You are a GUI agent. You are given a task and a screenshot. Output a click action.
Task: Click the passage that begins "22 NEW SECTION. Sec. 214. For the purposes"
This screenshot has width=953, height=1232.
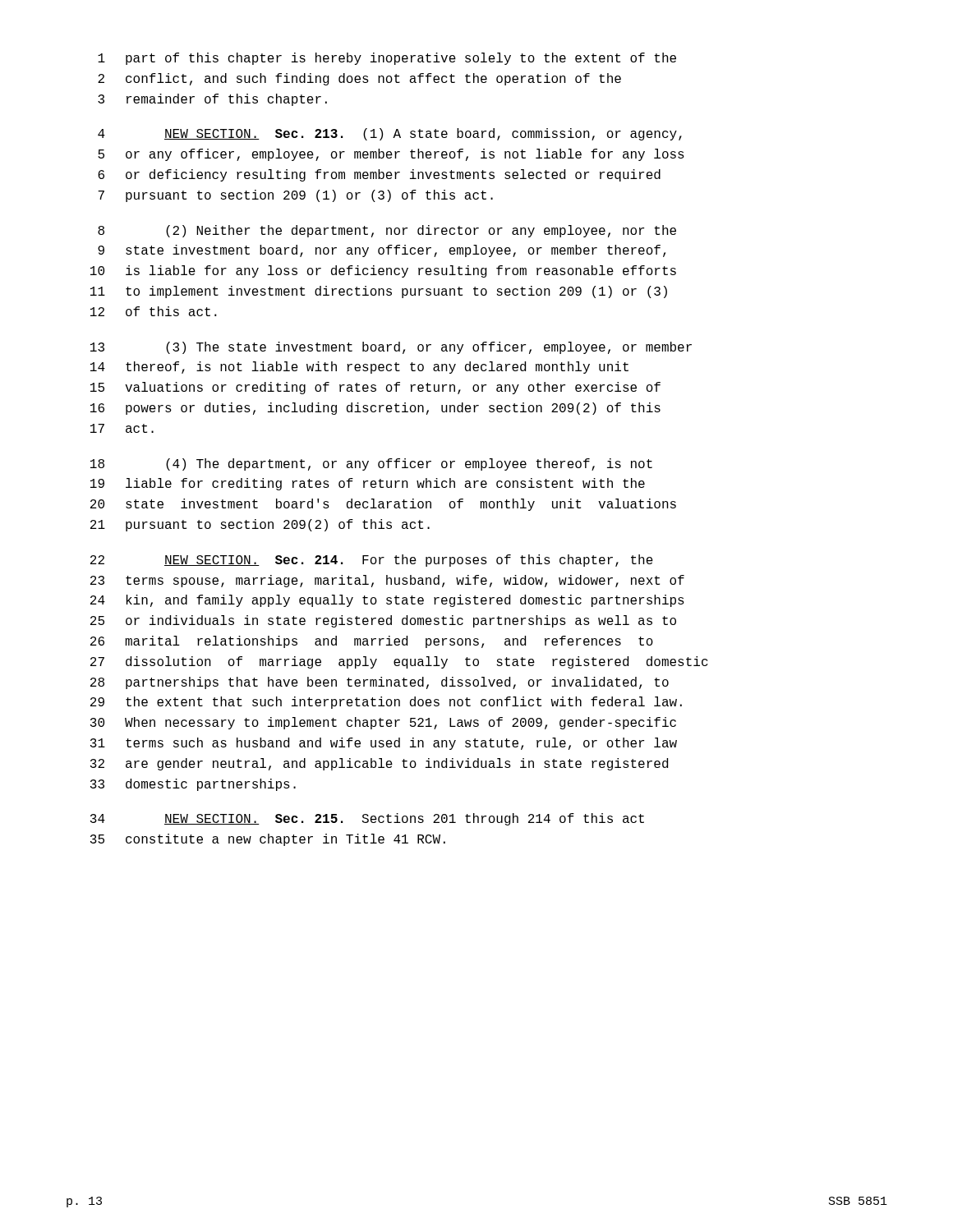476,673
